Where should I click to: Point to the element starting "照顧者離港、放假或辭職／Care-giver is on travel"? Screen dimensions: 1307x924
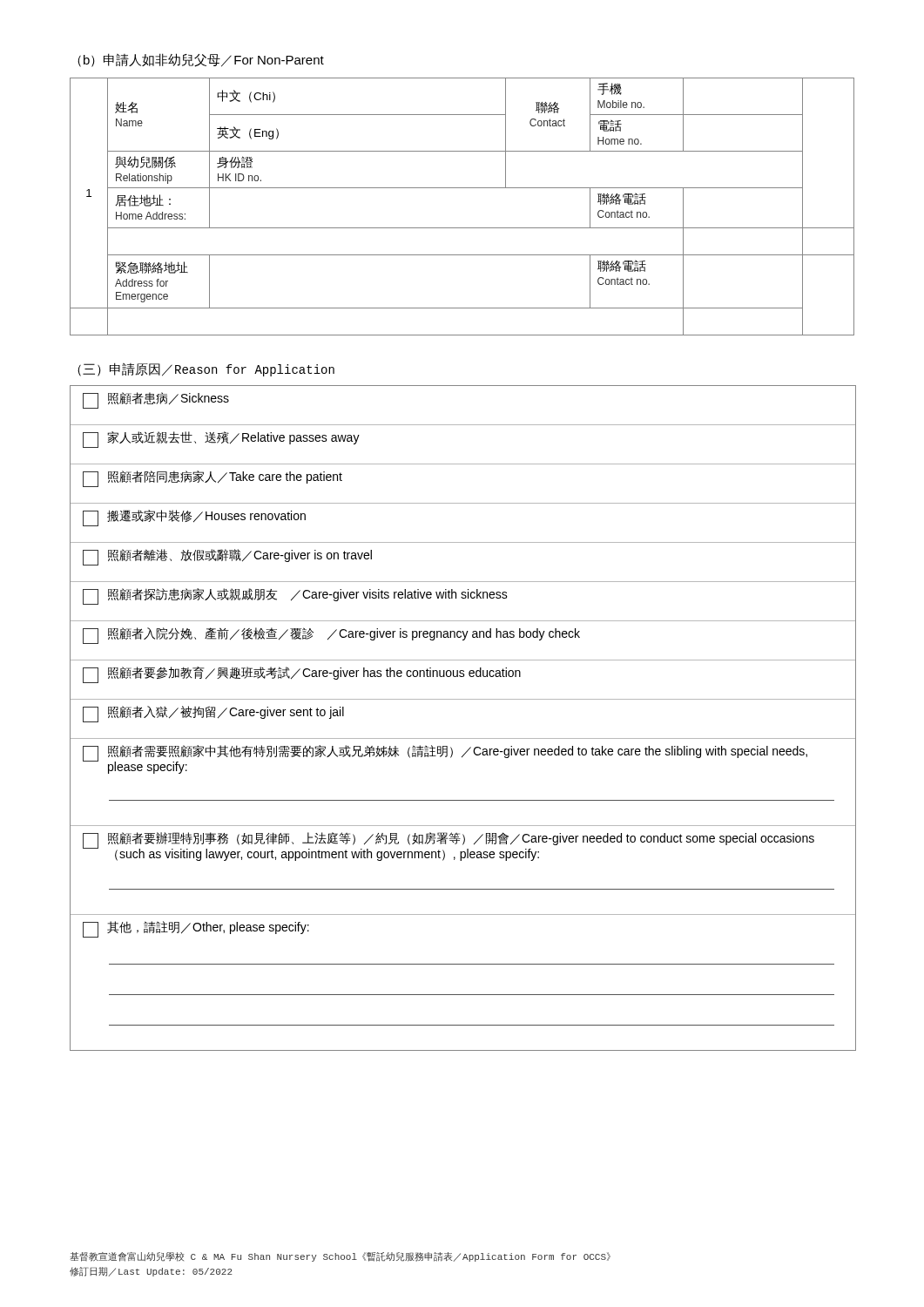[x=227, y=557]
